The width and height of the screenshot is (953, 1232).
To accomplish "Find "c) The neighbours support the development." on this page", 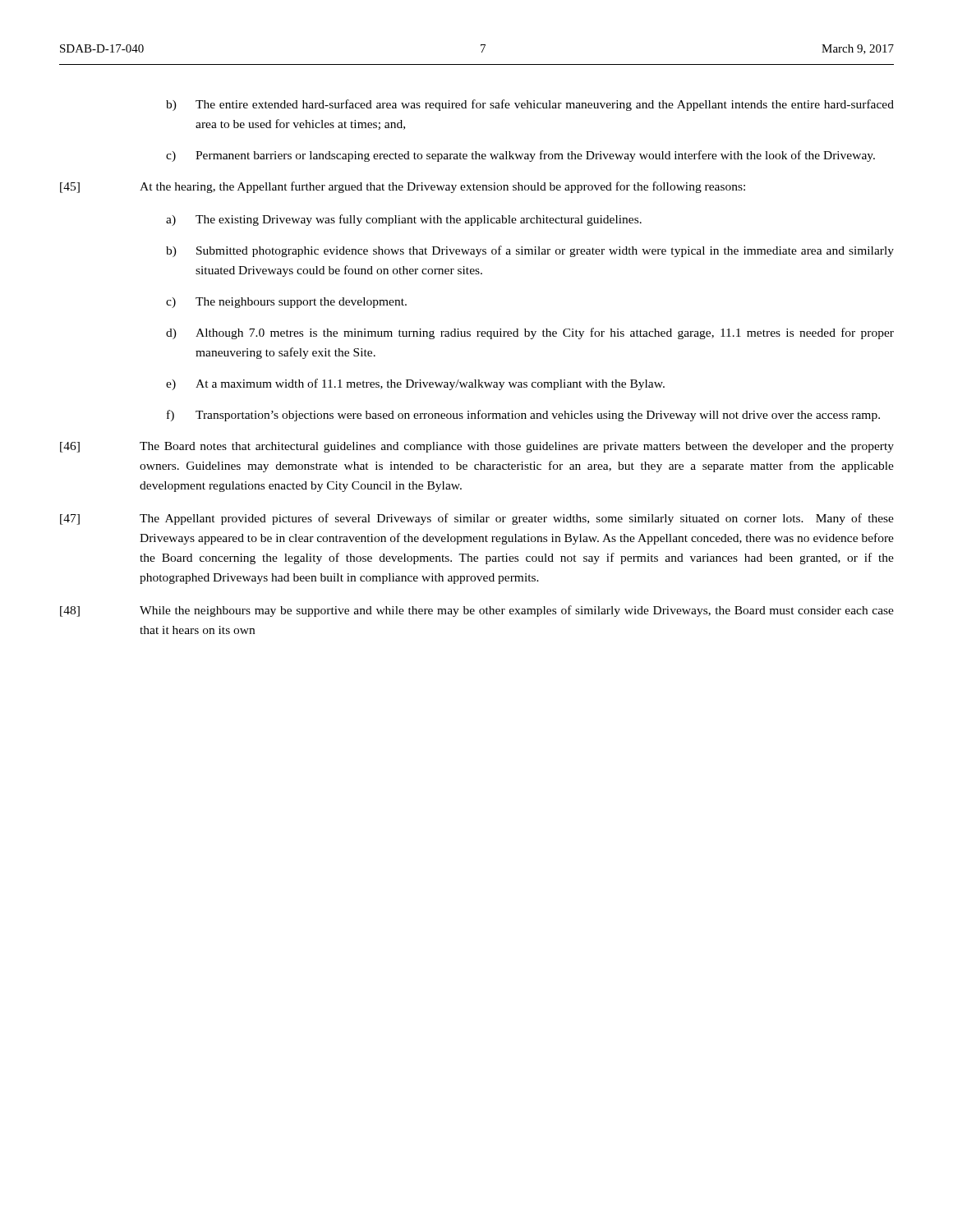I will tap(286, 303).
